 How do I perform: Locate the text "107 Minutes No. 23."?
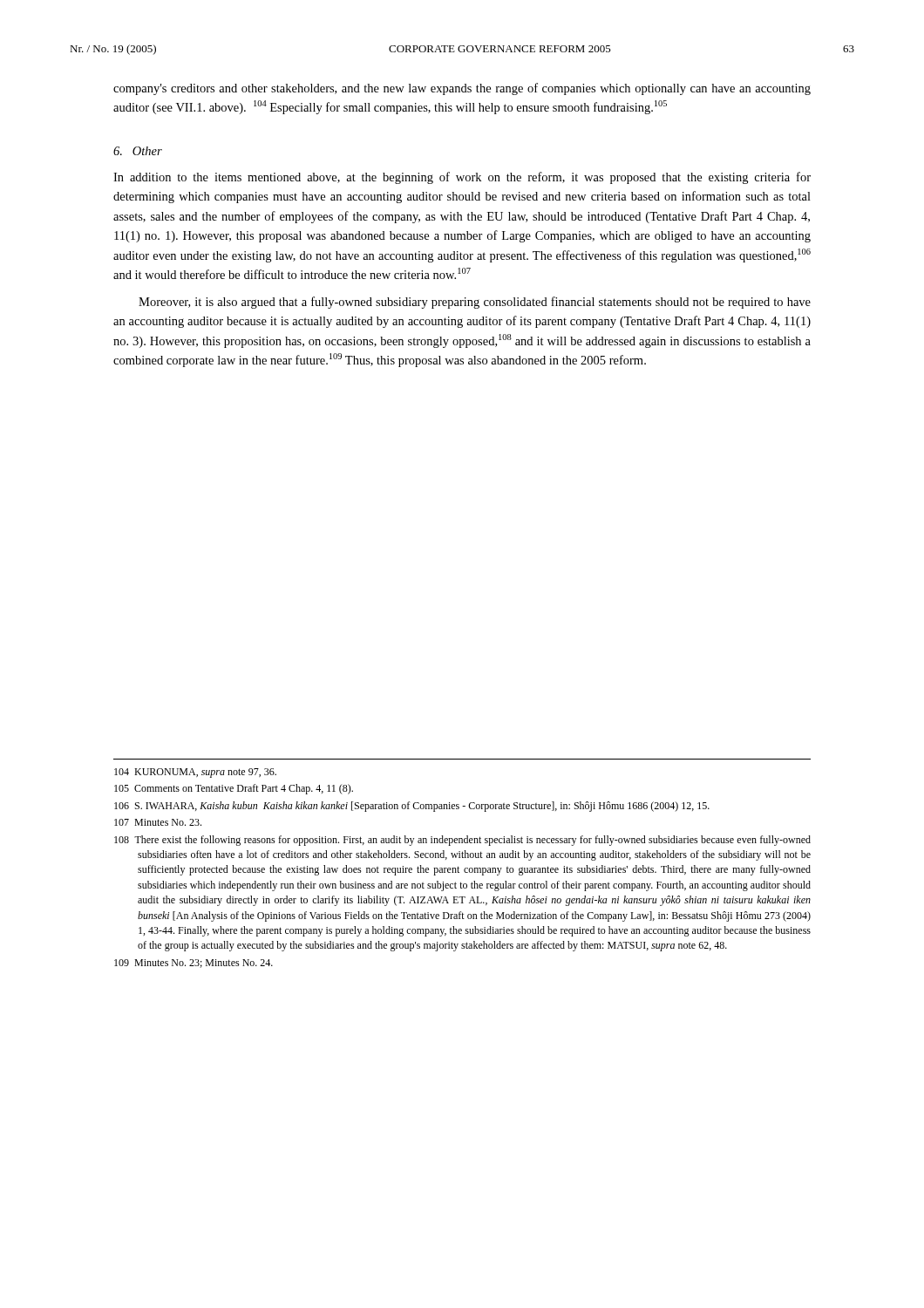158,822
